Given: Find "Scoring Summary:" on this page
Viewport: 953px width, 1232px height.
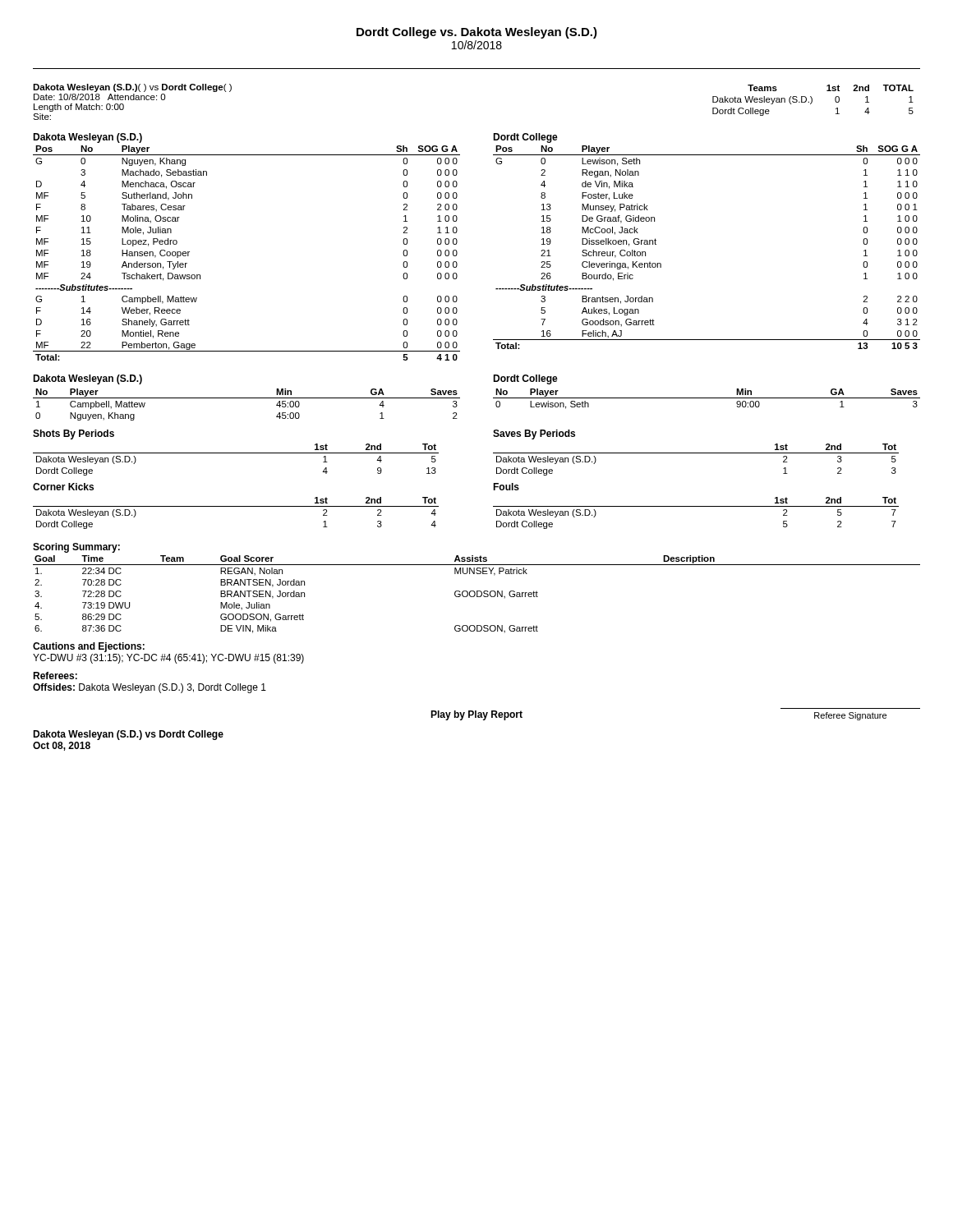Looking at the screenshot, I should (77, 547).
